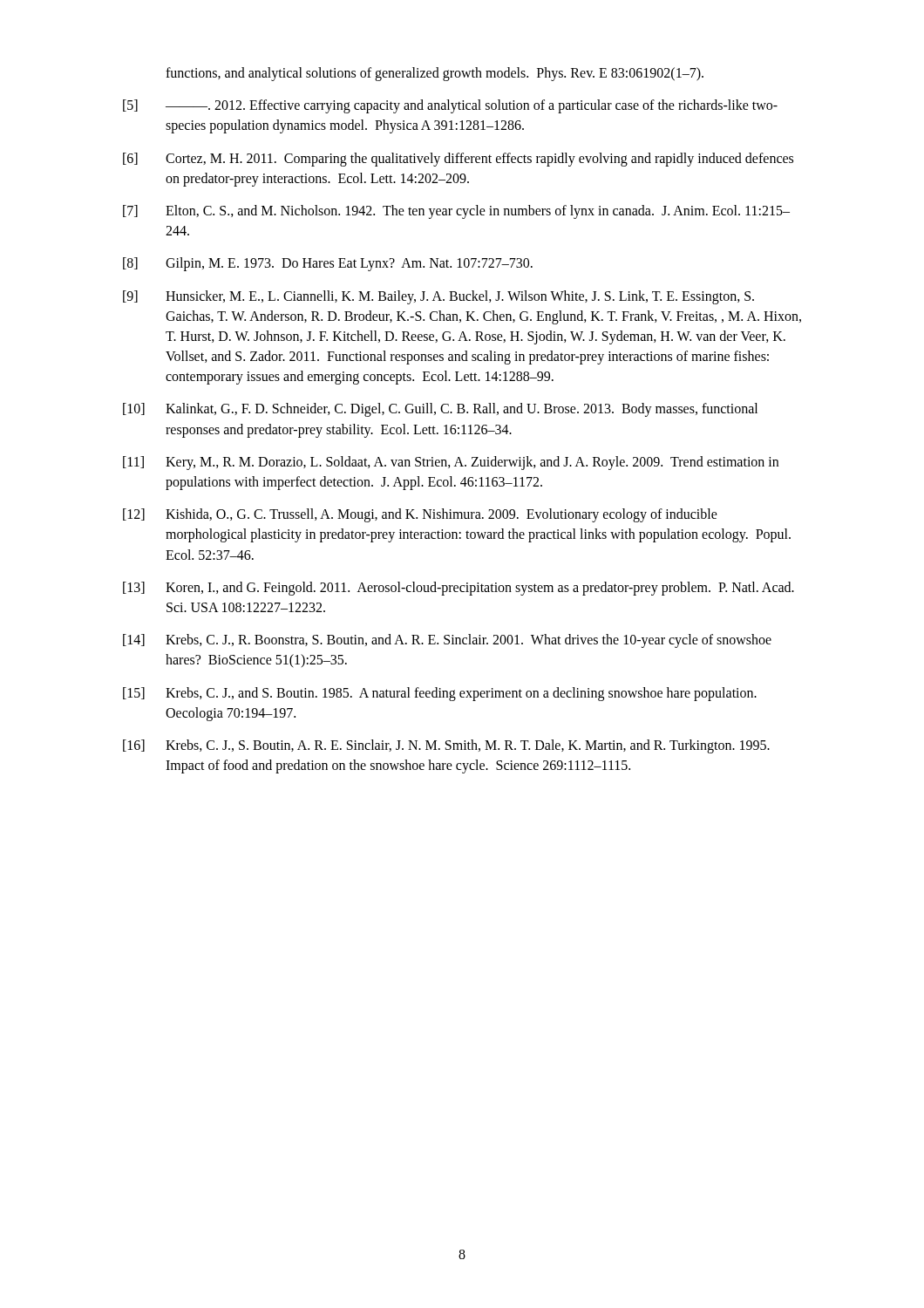Locate the region starting "[7] Elton, C. S., and M. Nicholson."
Viewport: 924px width, 1308px height.
[x=462, y=221]
